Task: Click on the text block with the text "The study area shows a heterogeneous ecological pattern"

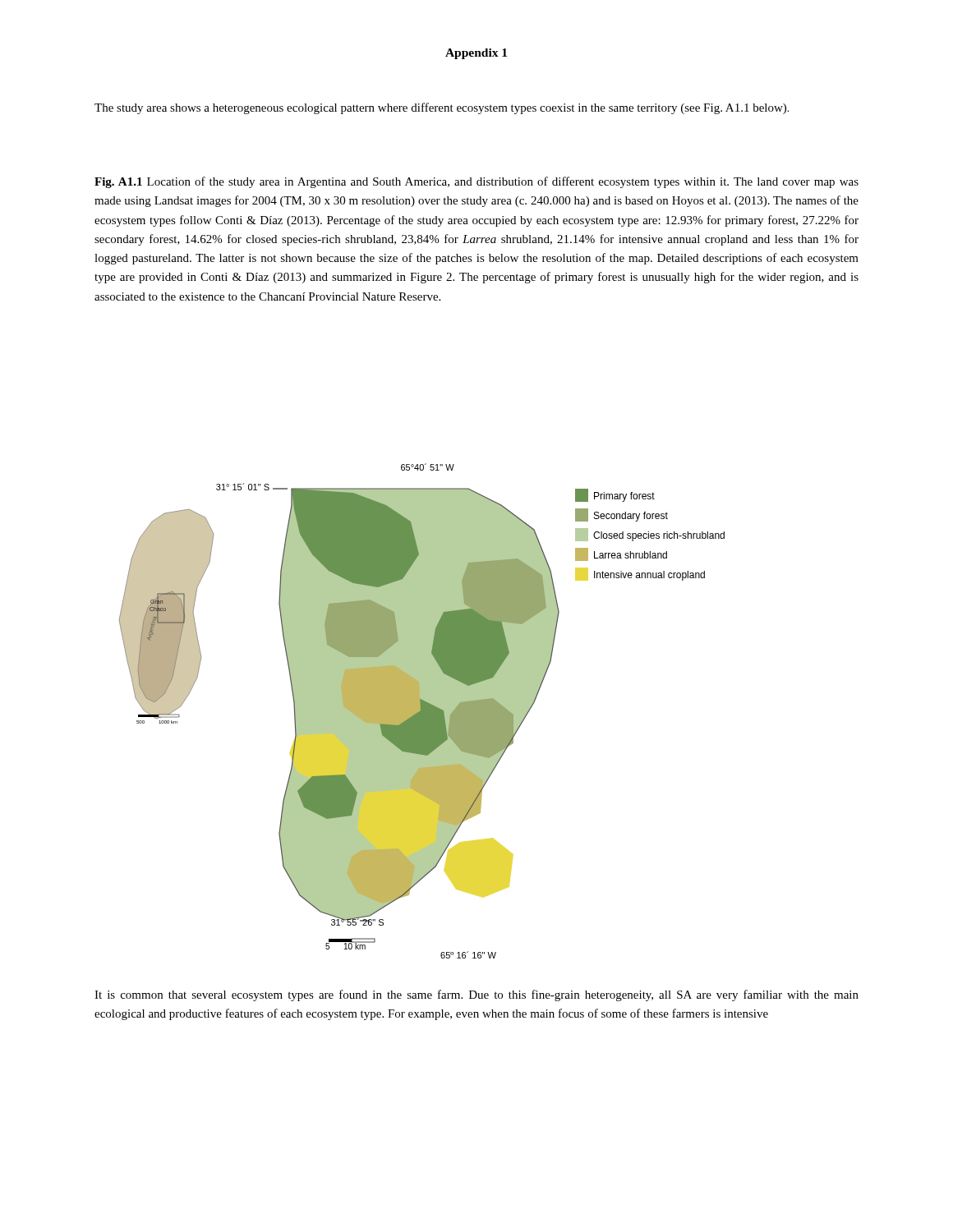Action: tap(442, 108)
